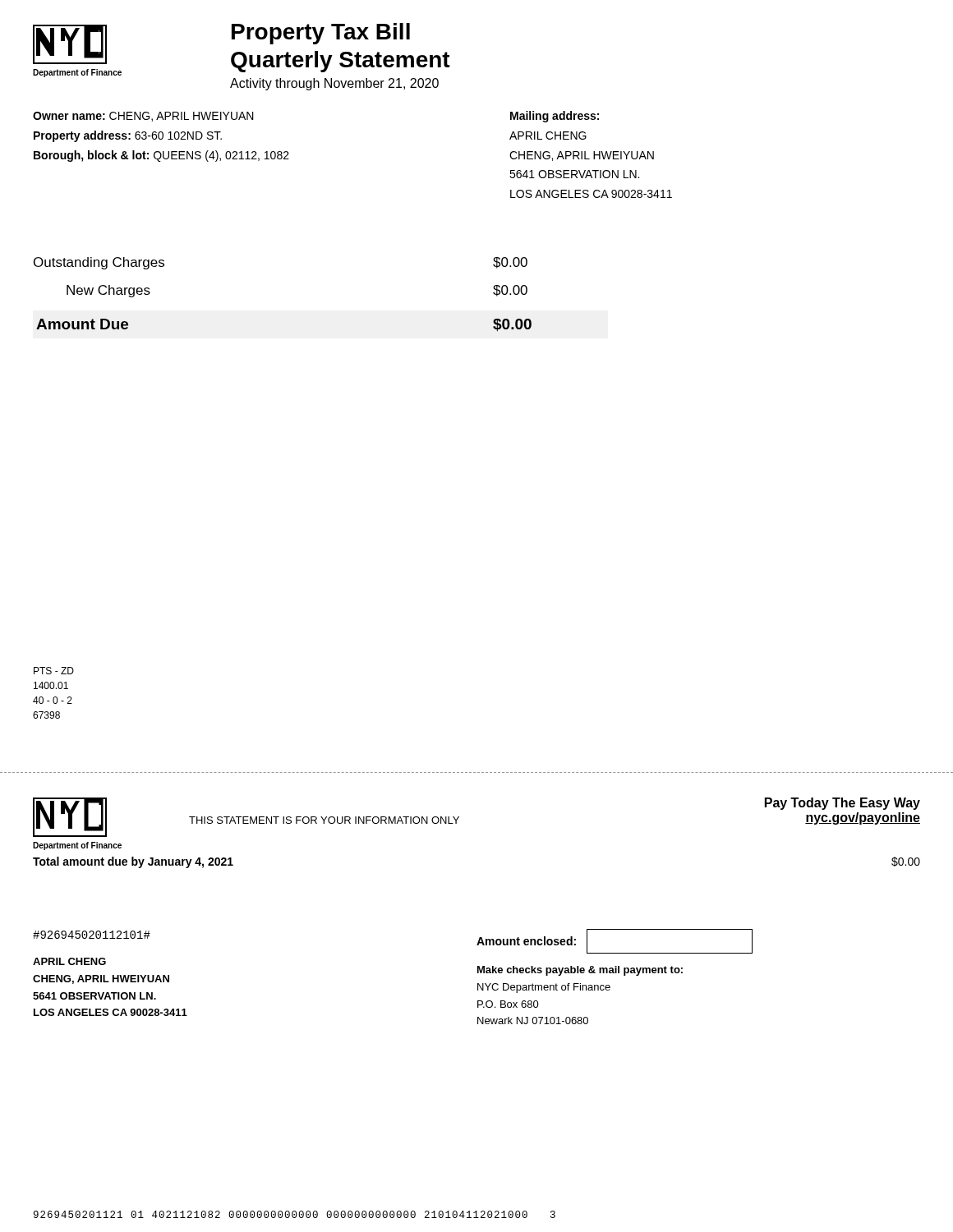The height and width of the screenshot is (1232, 953).
Task: Locate the block of text that opens with "Make checks payable &"
Action: click(580, 995)
